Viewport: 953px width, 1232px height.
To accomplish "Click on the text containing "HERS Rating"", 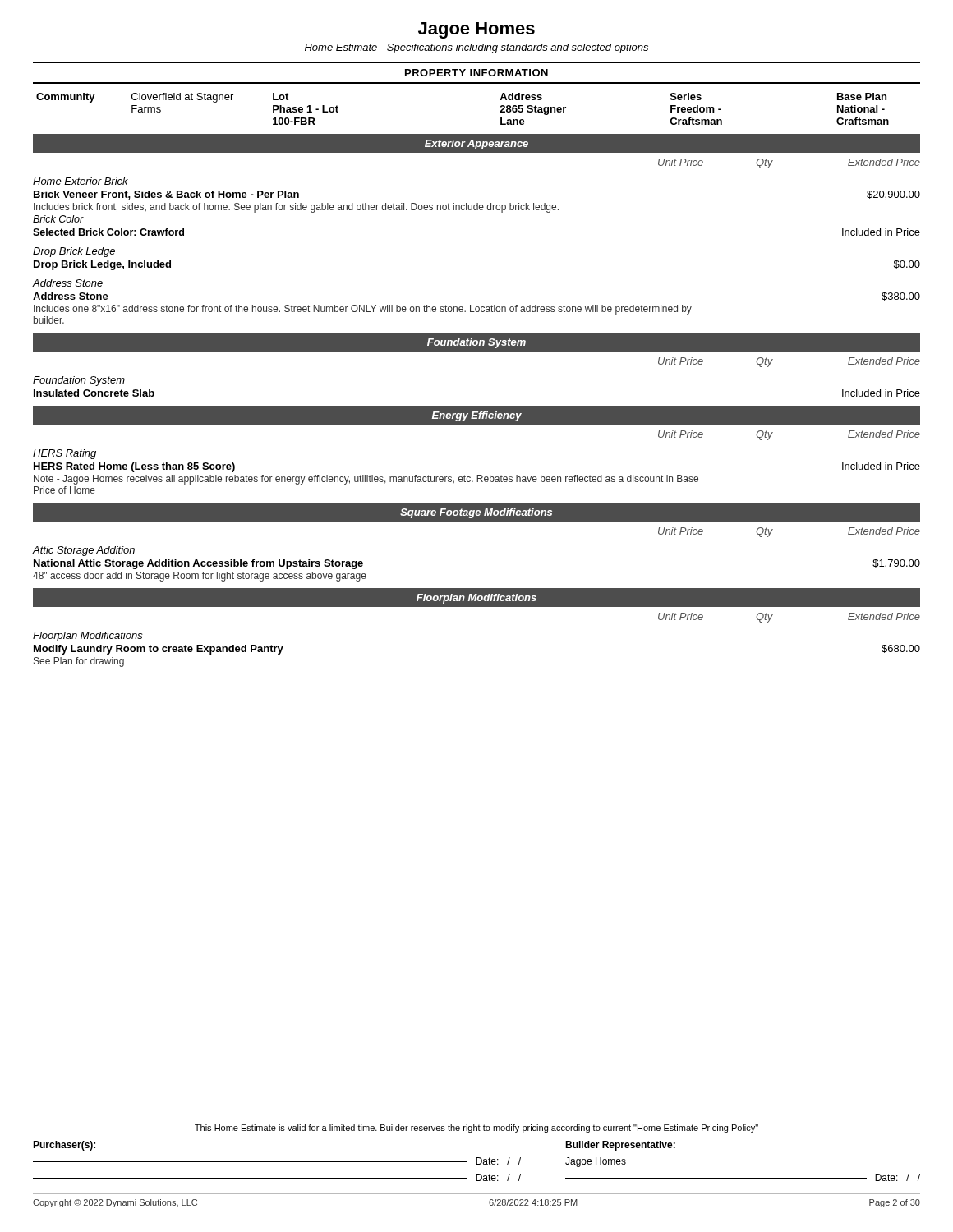I will coord(65,453).
